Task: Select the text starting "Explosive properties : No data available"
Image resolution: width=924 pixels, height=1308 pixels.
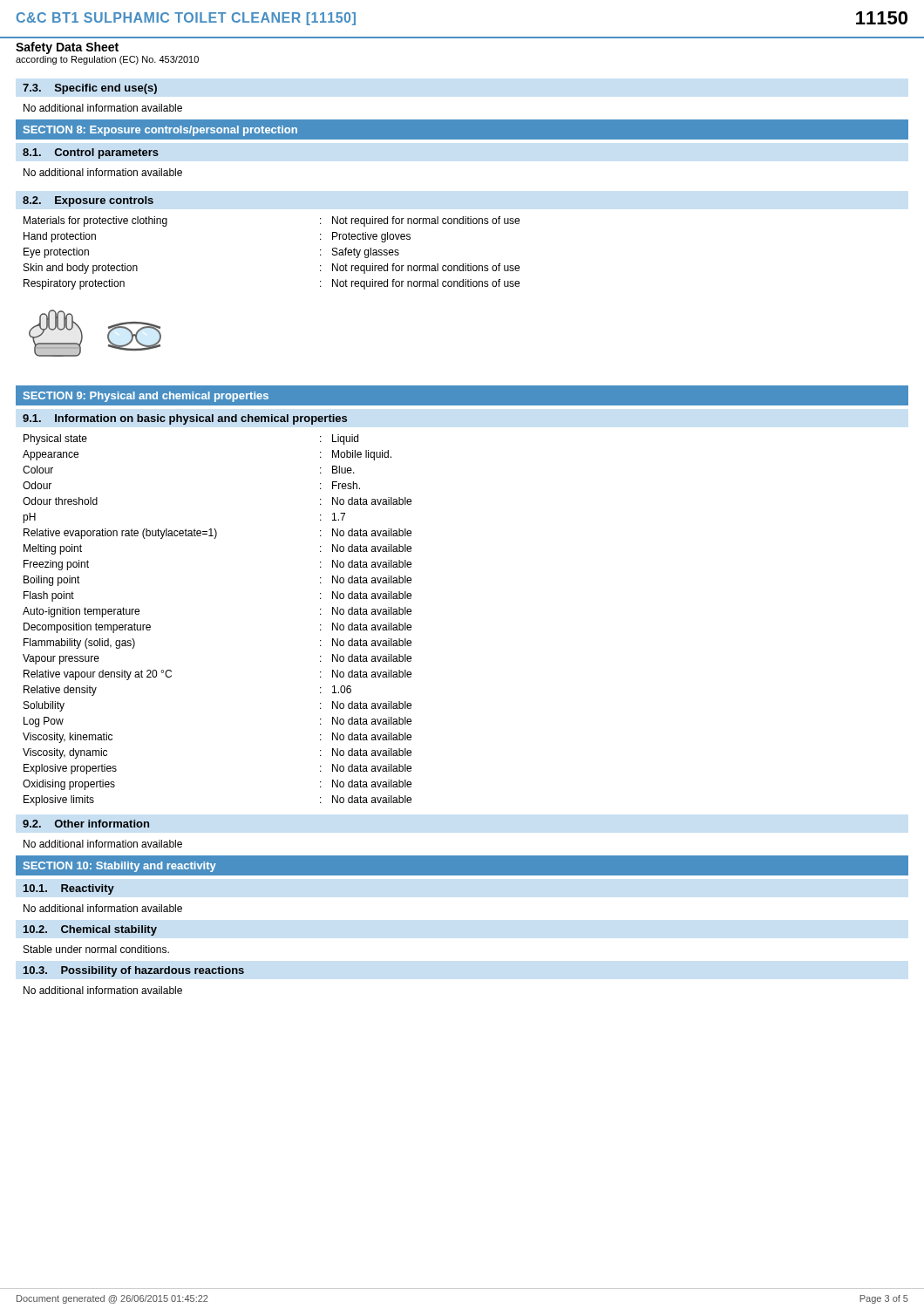Action: [72, 769]
